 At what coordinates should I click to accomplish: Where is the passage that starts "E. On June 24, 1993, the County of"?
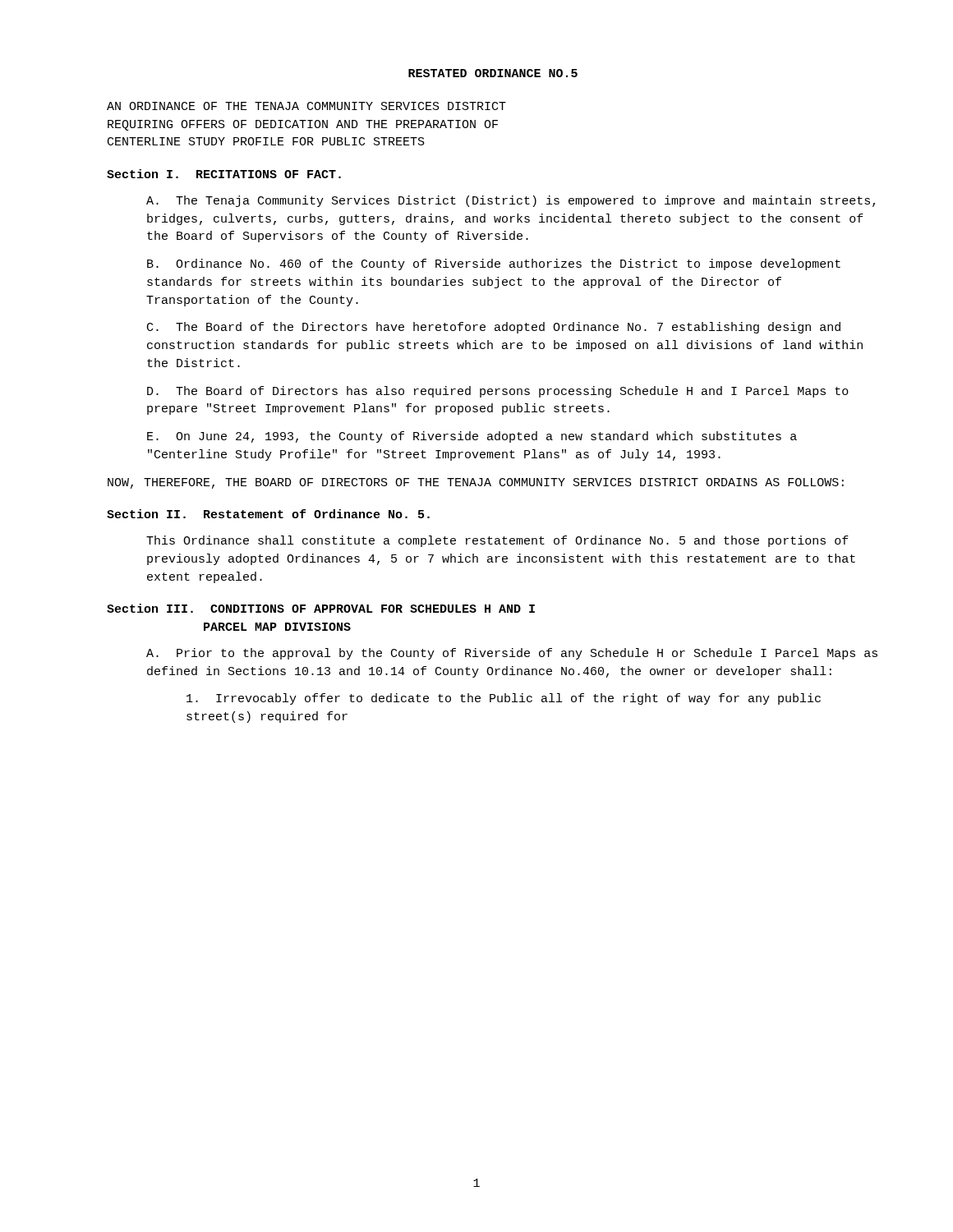472,446
